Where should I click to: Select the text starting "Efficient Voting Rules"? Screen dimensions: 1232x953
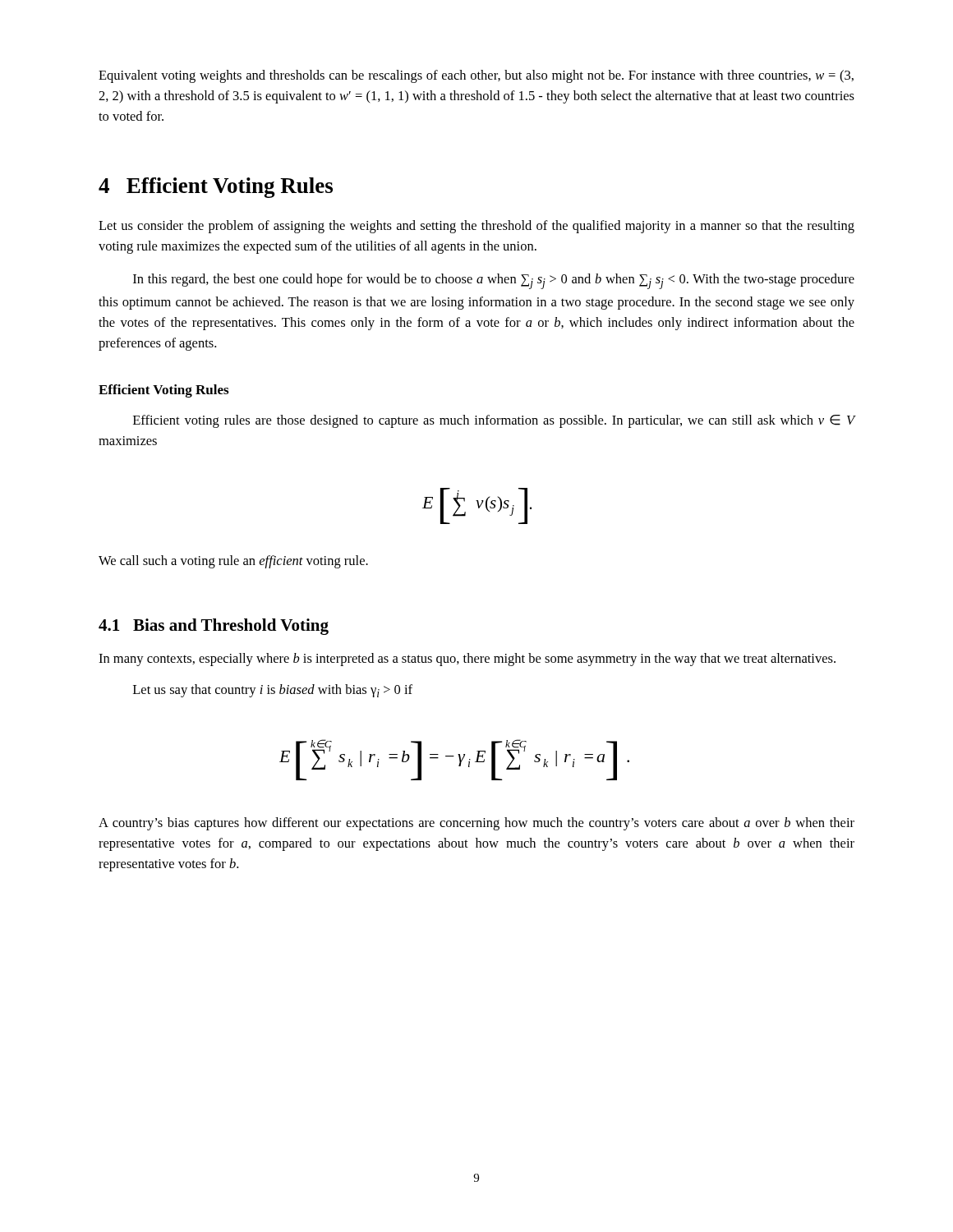(x=163, y=391)
